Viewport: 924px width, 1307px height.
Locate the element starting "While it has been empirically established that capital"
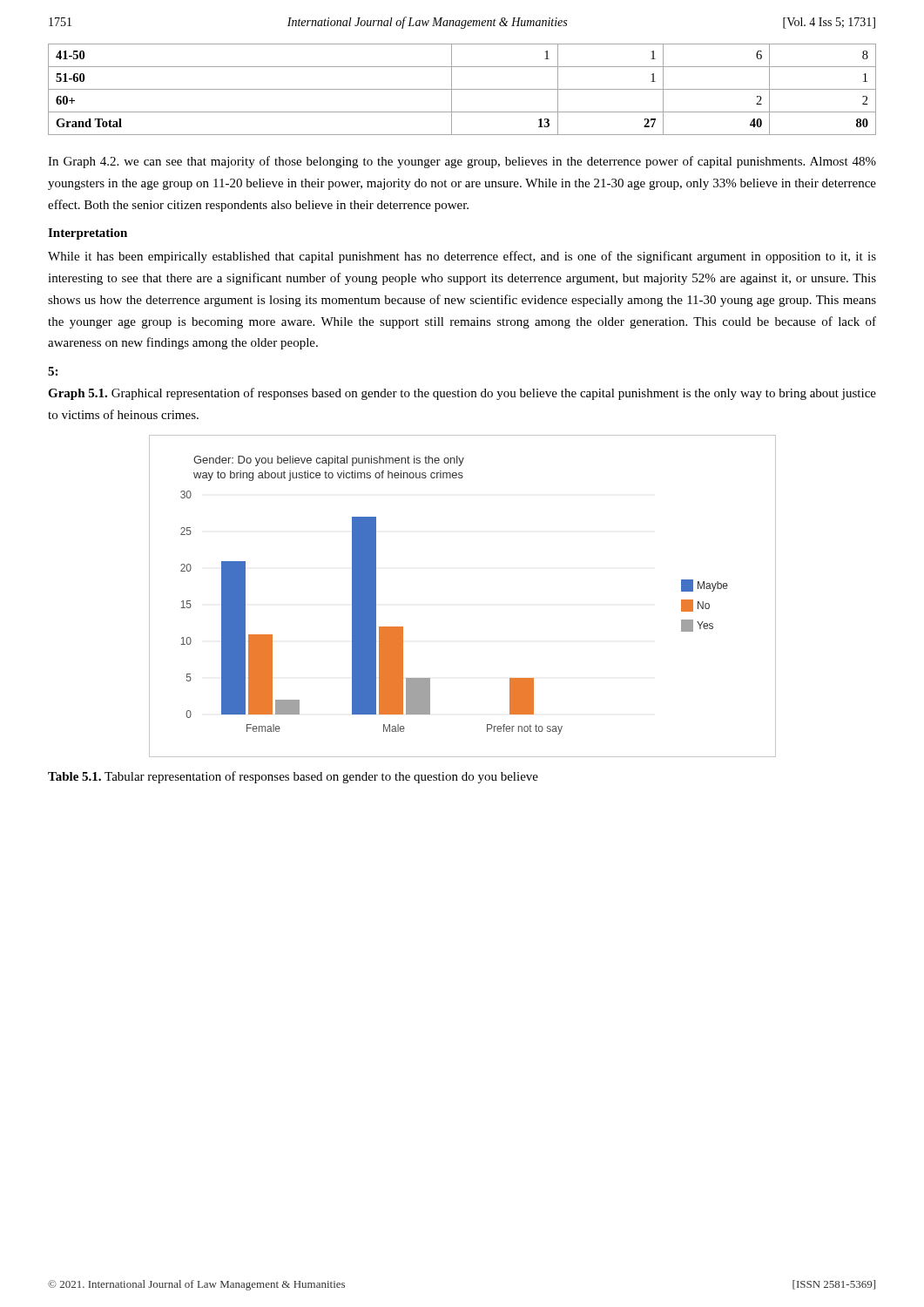coord(462,299)
